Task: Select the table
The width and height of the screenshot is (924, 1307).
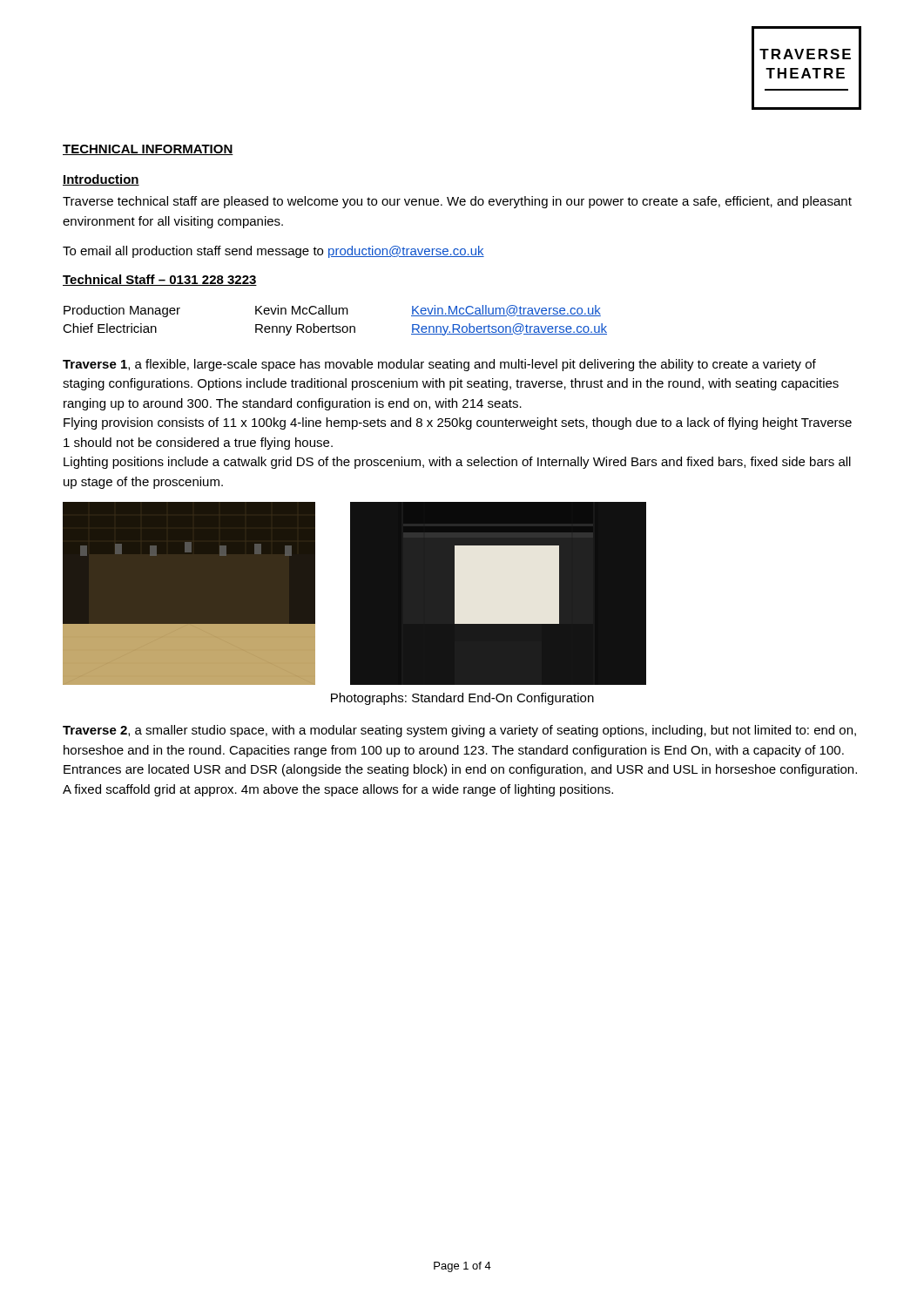Action: (x=462, y=319)
